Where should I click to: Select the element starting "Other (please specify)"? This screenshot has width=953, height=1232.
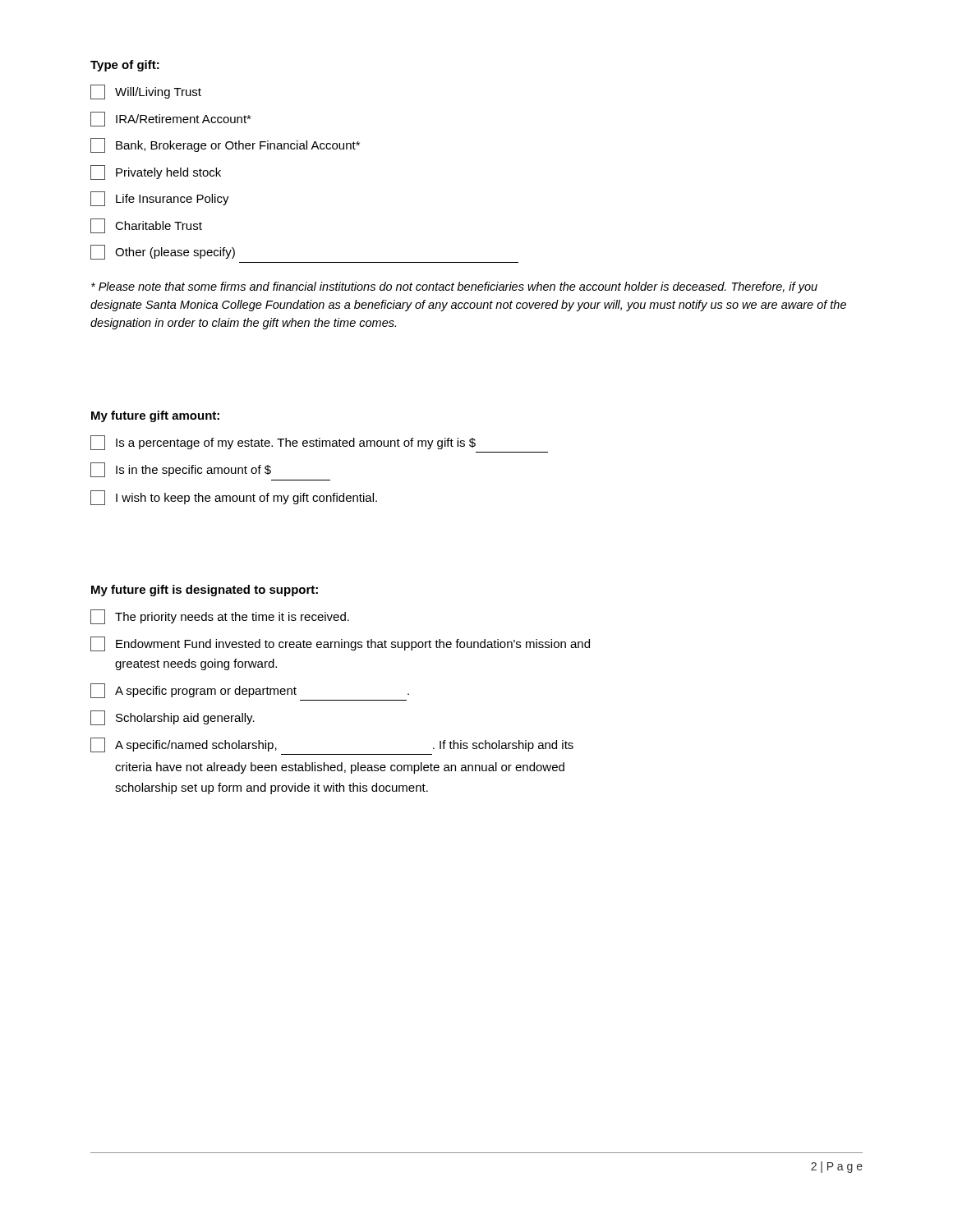click(304, 253)
